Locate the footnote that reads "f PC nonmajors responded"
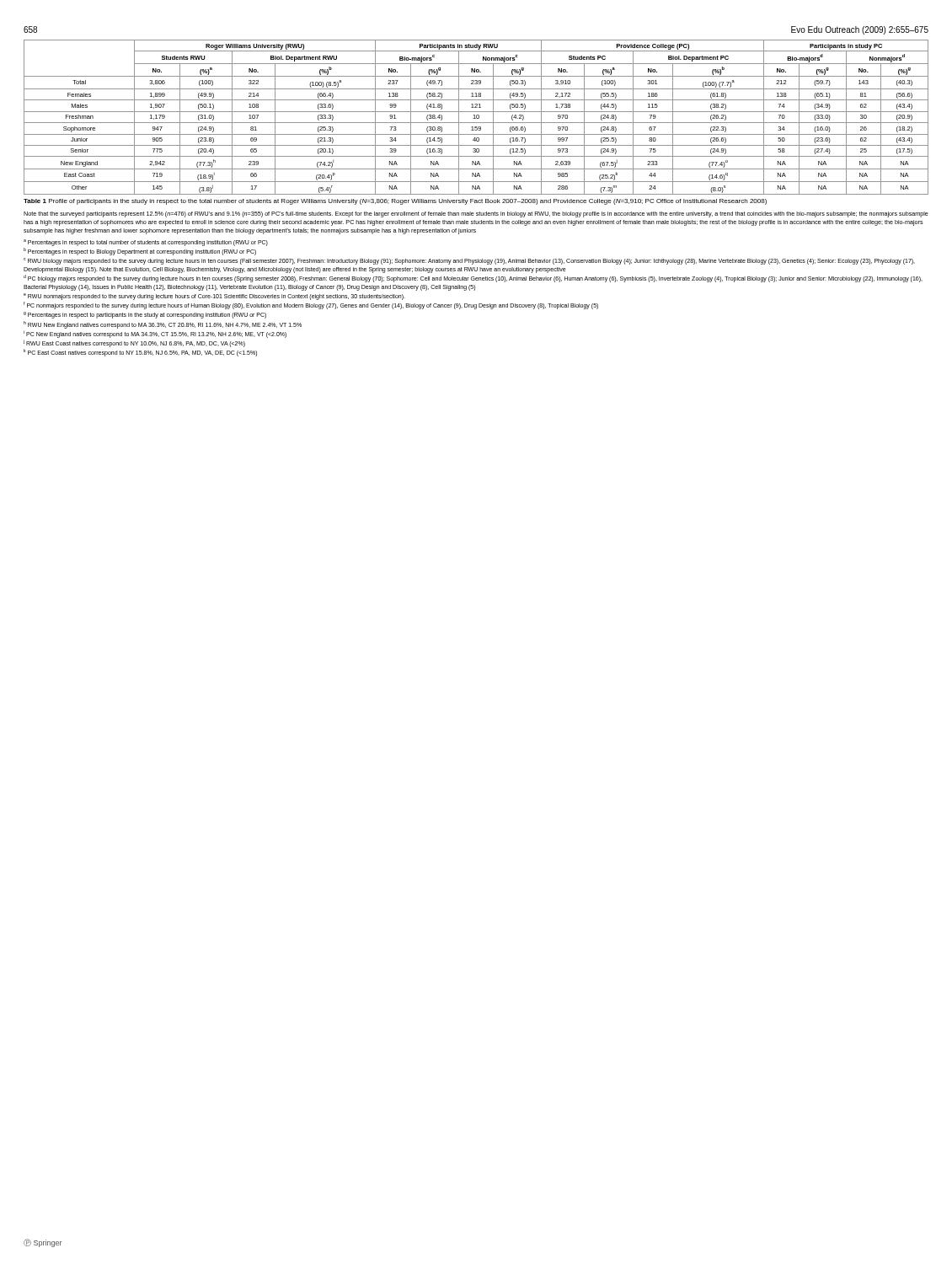This screenshot has height=1264, width=952. (311, 305)
